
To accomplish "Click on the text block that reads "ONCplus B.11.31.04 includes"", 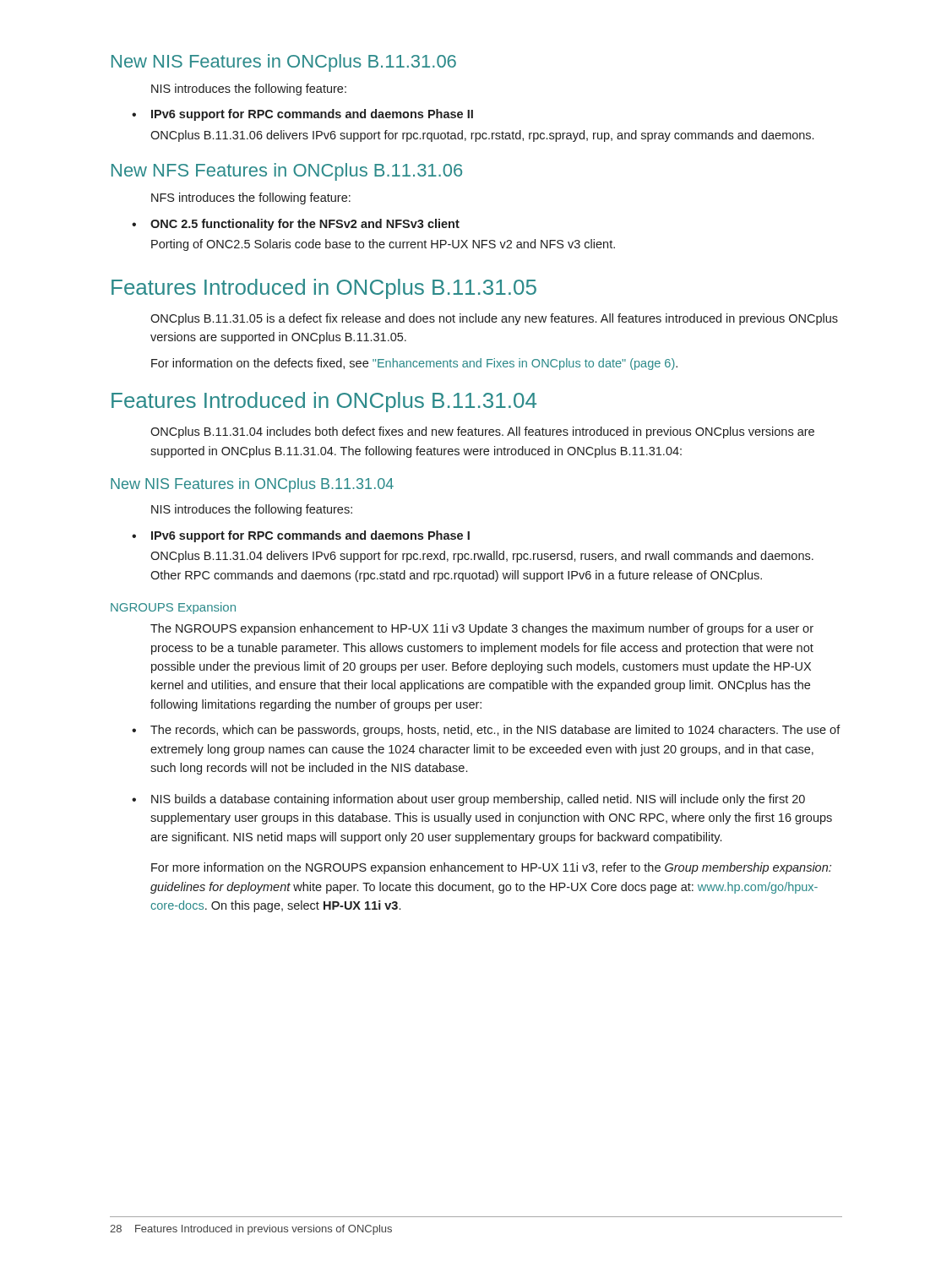I will tap(483, 441).
